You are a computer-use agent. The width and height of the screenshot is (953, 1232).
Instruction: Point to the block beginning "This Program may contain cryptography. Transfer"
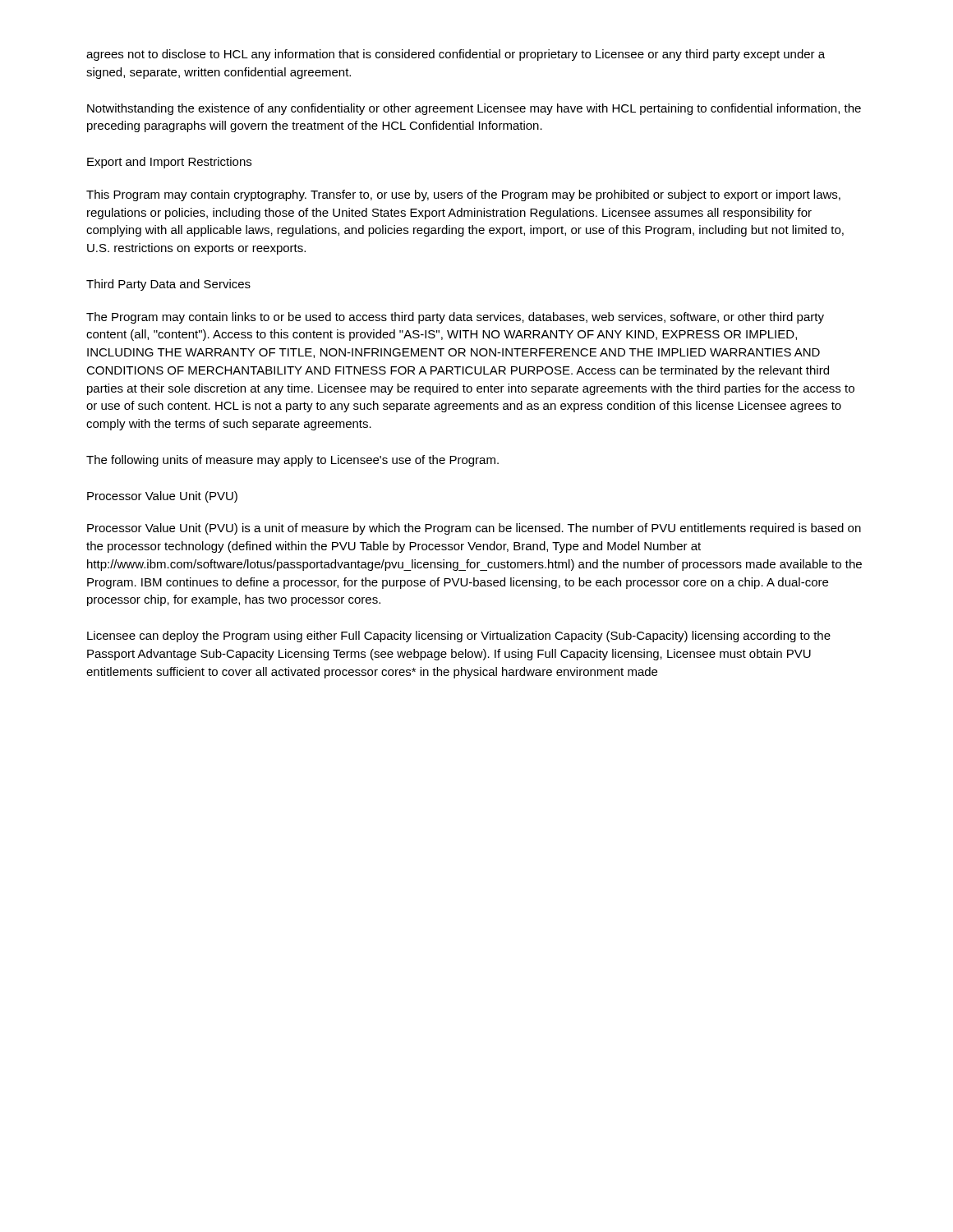(465, 221)
